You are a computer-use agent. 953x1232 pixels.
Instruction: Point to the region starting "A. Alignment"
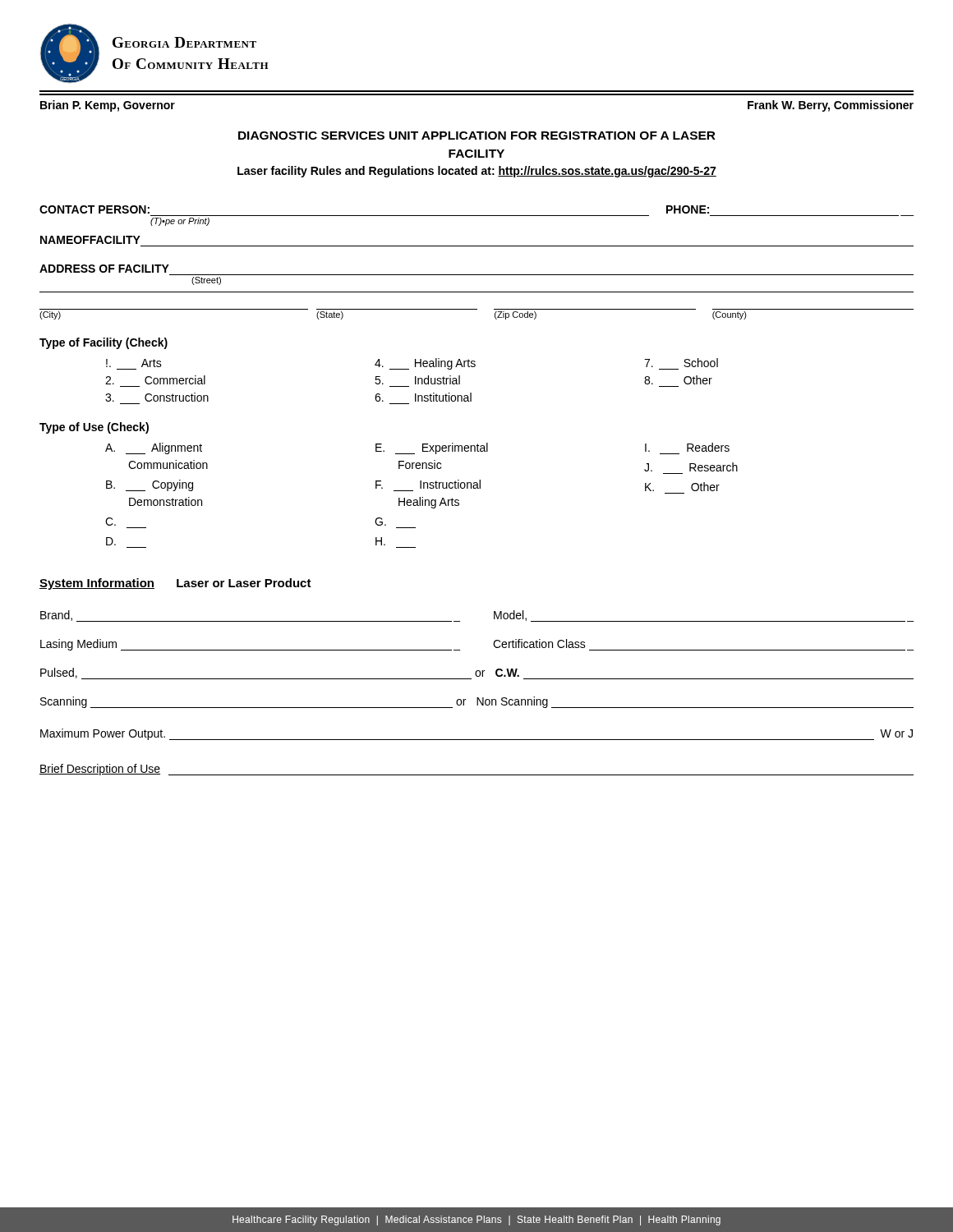[x=154, y=447]
